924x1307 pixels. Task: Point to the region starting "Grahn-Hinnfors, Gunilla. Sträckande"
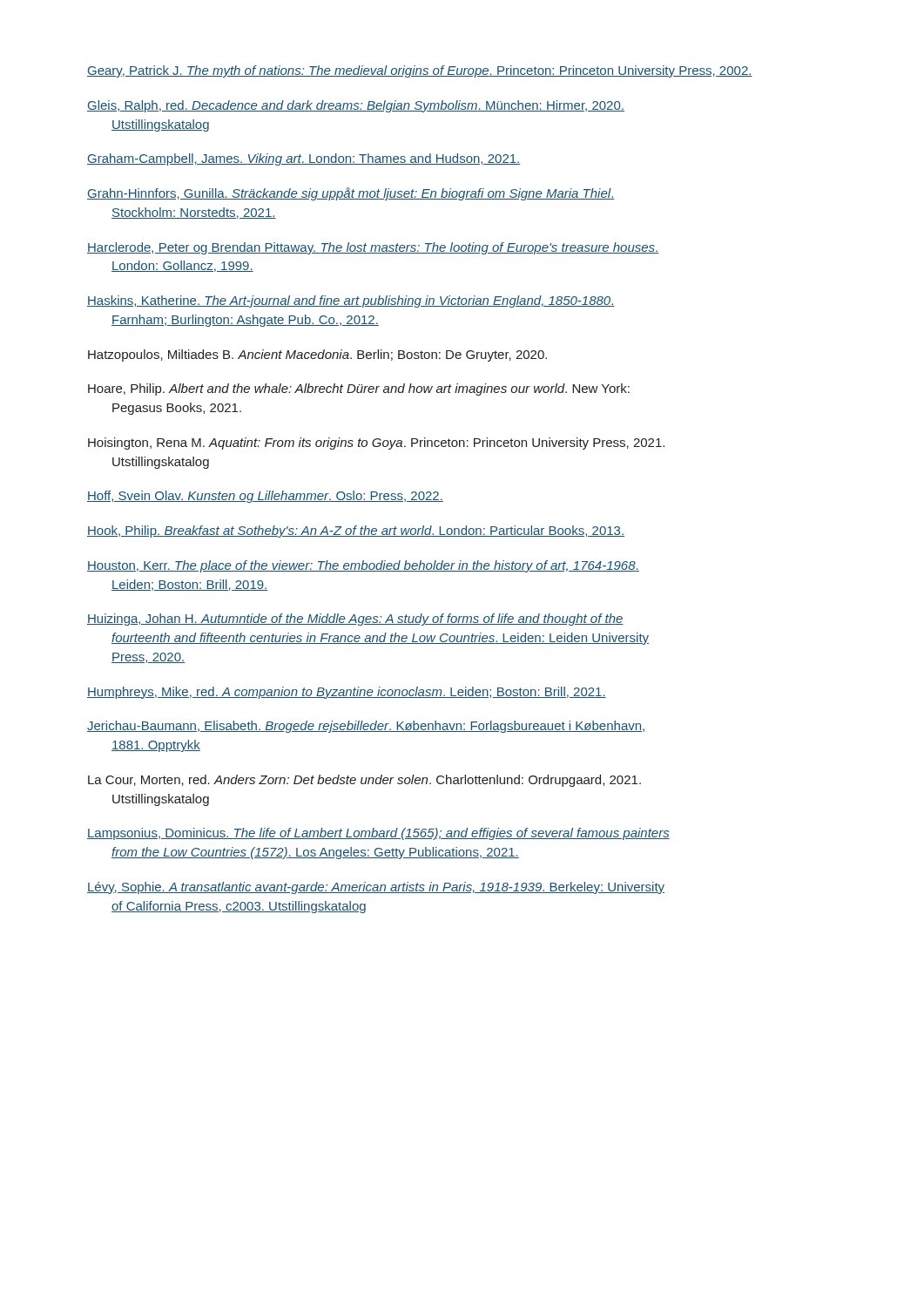pos(351,202)
